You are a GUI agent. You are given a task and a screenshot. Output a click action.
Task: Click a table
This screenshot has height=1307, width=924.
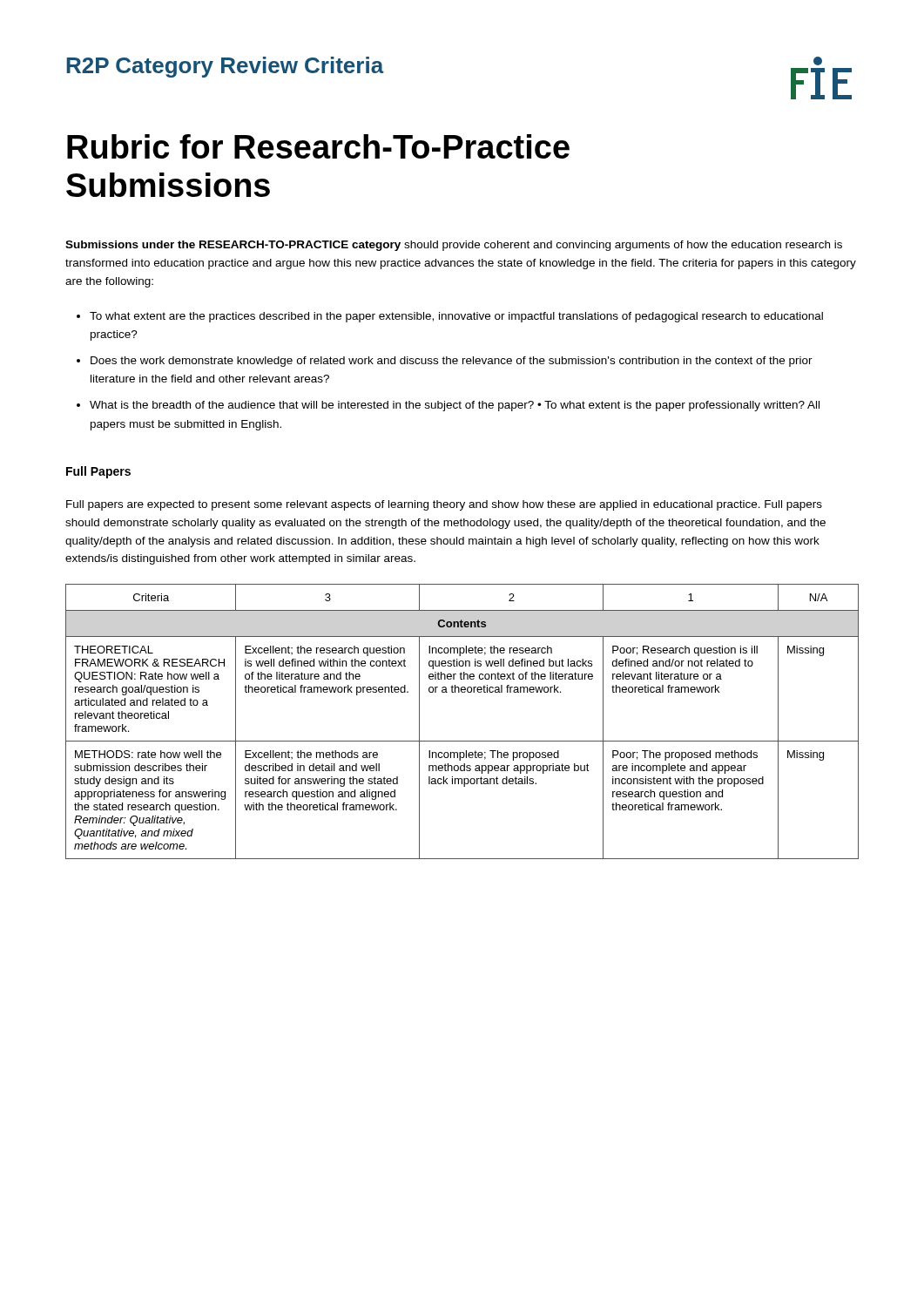462,722
